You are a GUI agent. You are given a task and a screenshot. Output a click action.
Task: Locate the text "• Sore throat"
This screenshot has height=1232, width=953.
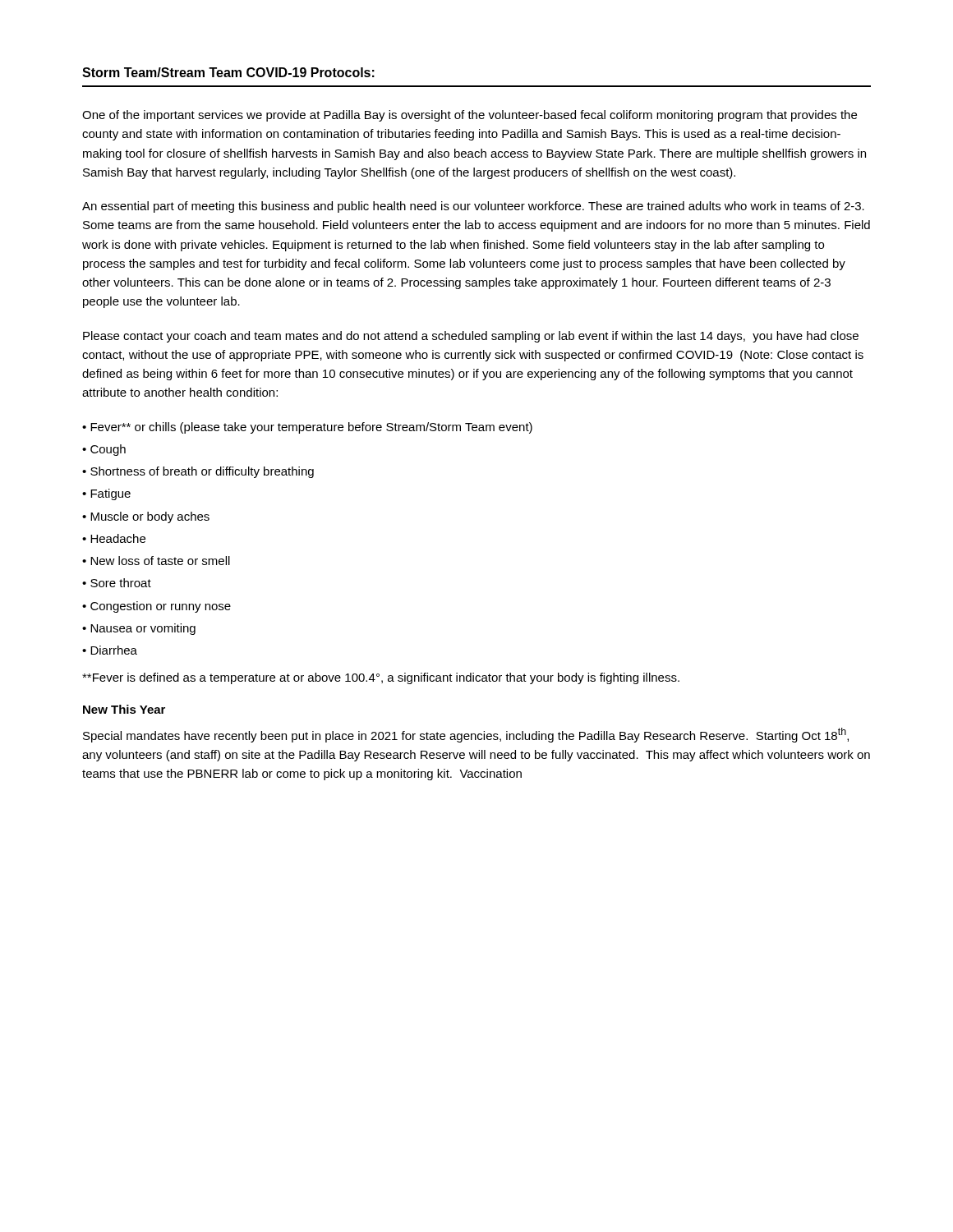(117, 583)
